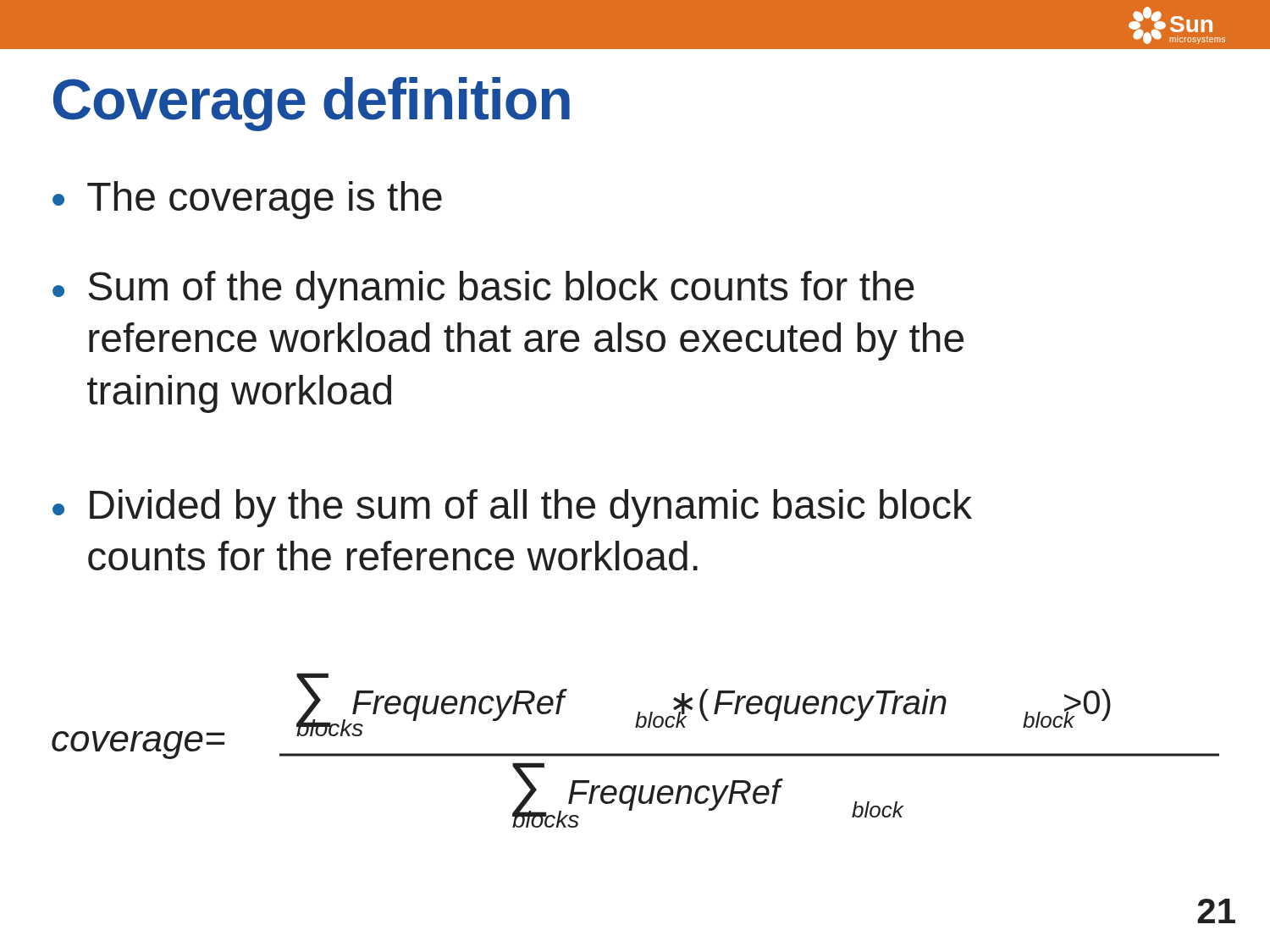1270x952 pixels.
Task: Point to the element starting "• Divided by"
Action: point(511,531)
